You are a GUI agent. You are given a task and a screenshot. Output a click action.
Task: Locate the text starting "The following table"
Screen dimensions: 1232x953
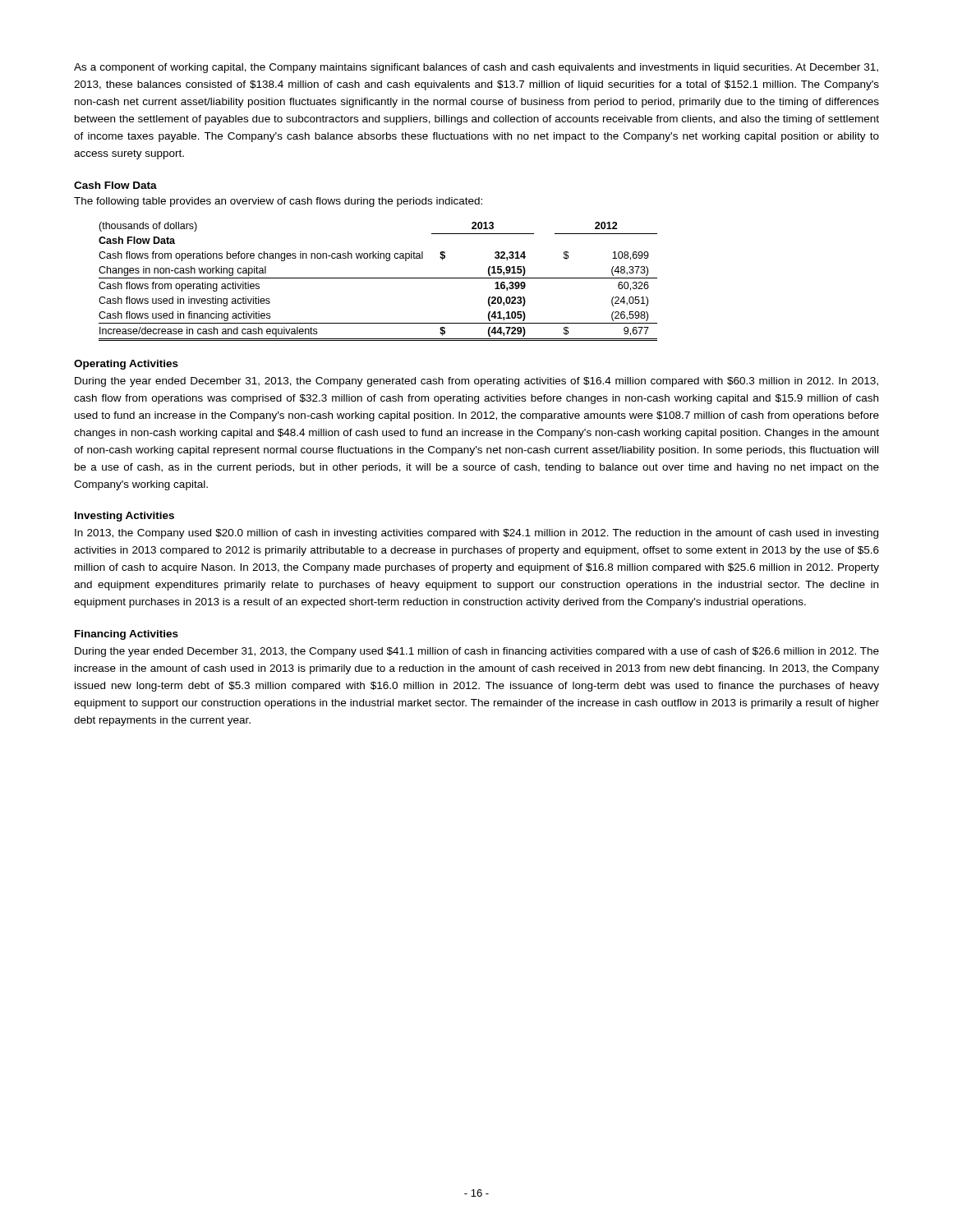coord(279,200)
